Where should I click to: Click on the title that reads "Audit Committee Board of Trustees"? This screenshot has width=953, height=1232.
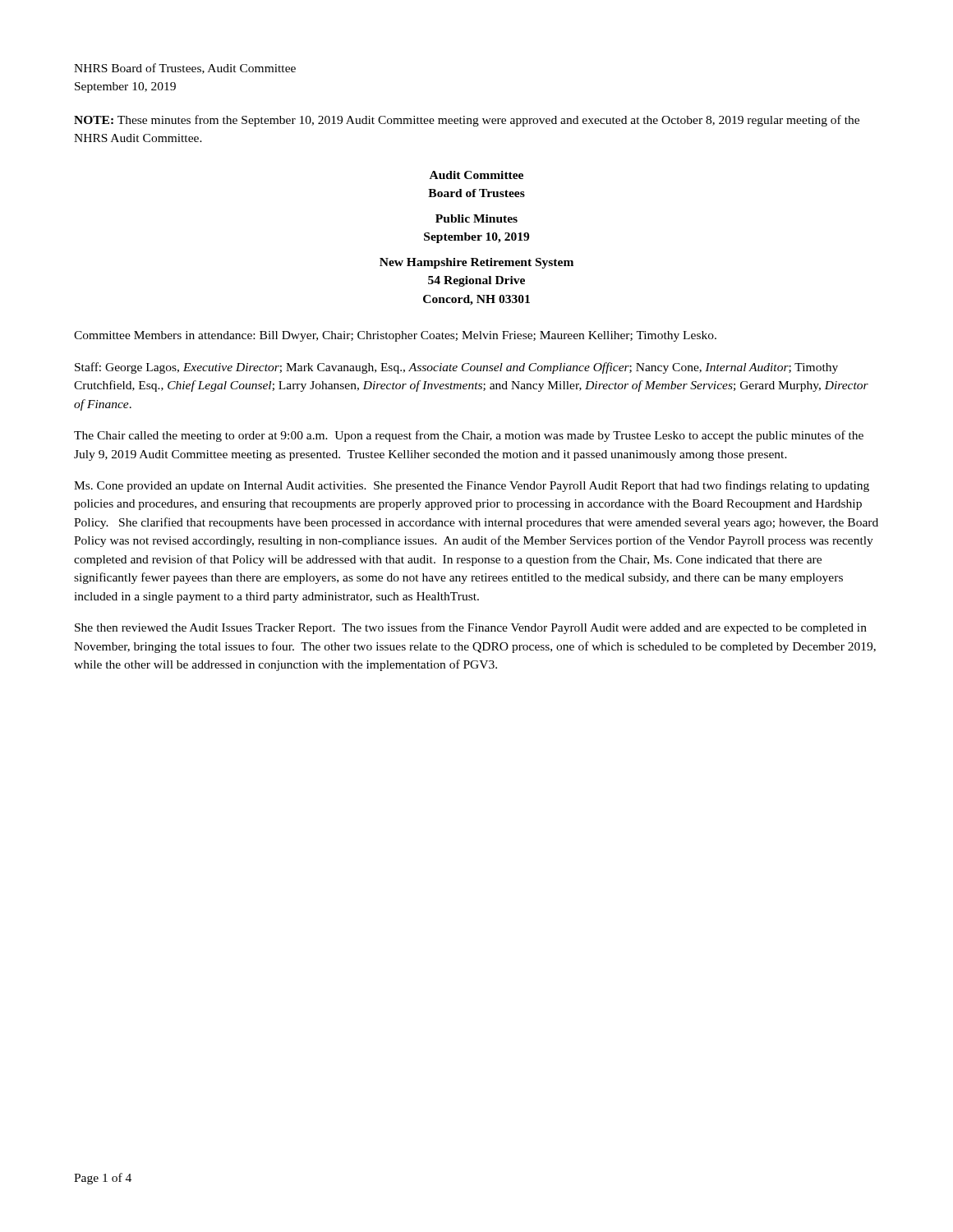tap(476, 184)
